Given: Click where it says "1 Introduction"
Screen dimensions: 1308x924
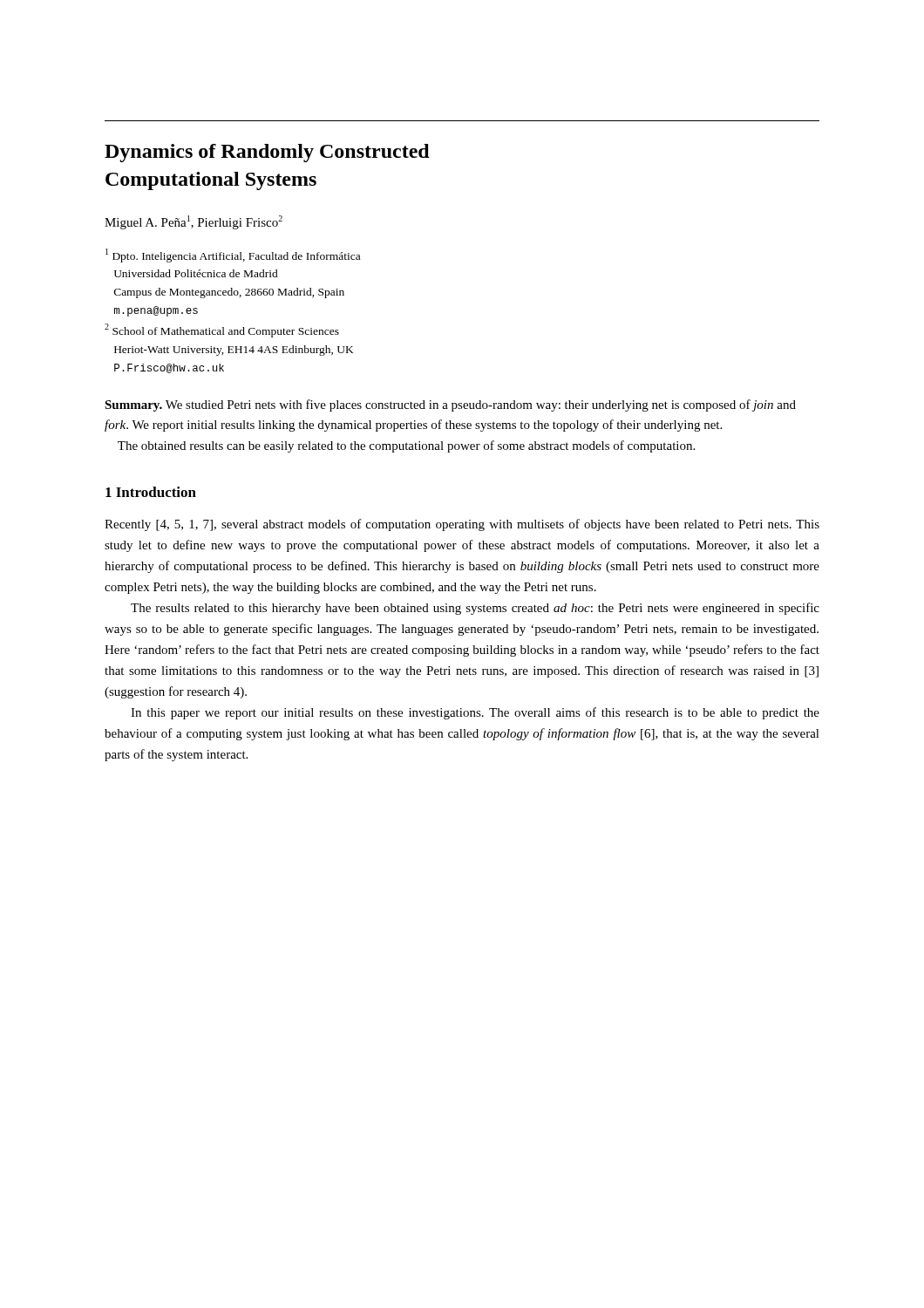Looking at the screenshot, I should coord(150,492).
